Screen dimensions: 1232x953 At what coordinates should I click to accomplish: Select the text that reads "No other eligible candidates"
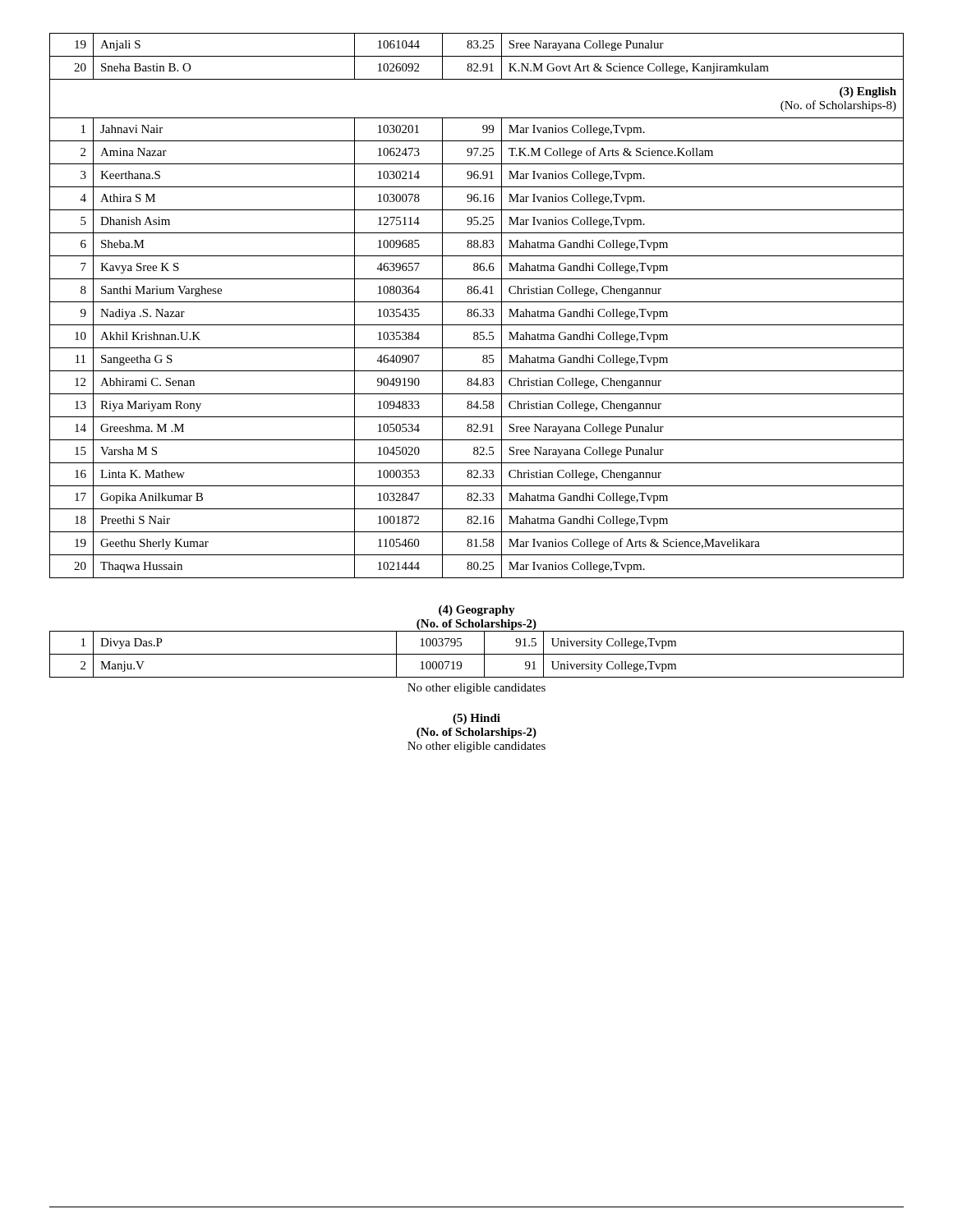(x=476, y=687)
